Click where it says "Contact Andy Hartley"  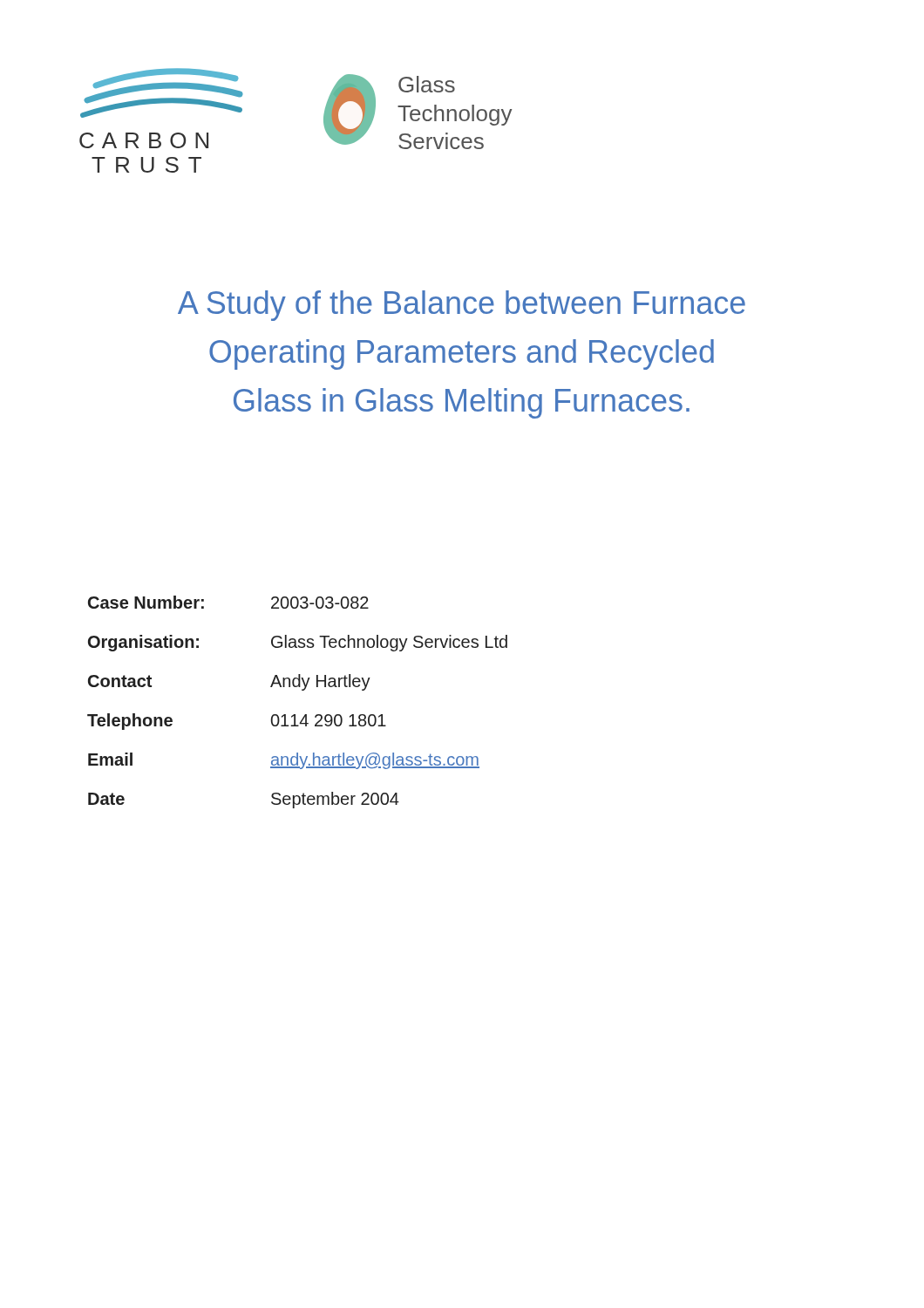tap(115, 681)
